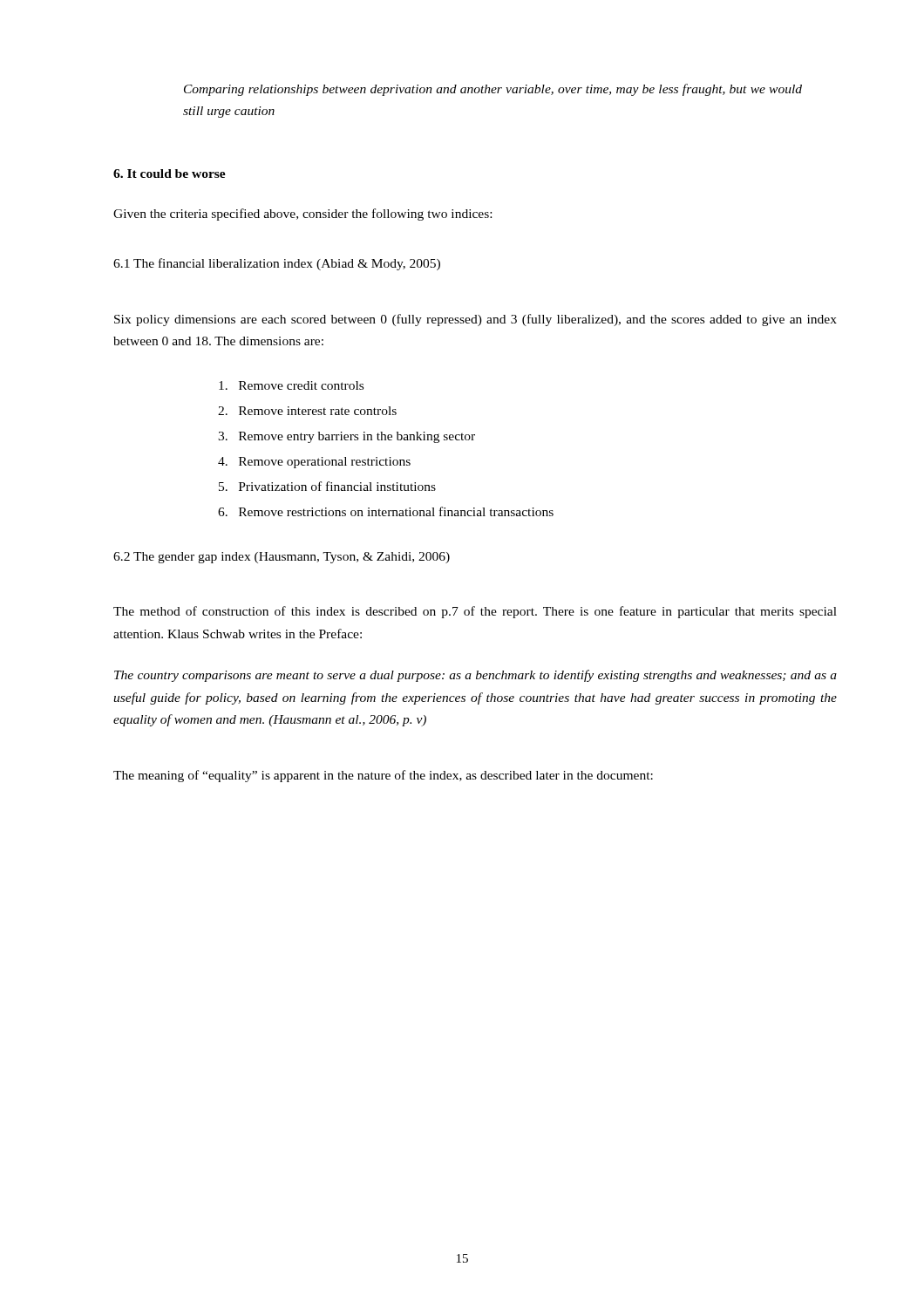Click on the passage starting "Remove credit controls"
The width and height of the screenshot is (924, 1308).
click(x=291, y=385)
